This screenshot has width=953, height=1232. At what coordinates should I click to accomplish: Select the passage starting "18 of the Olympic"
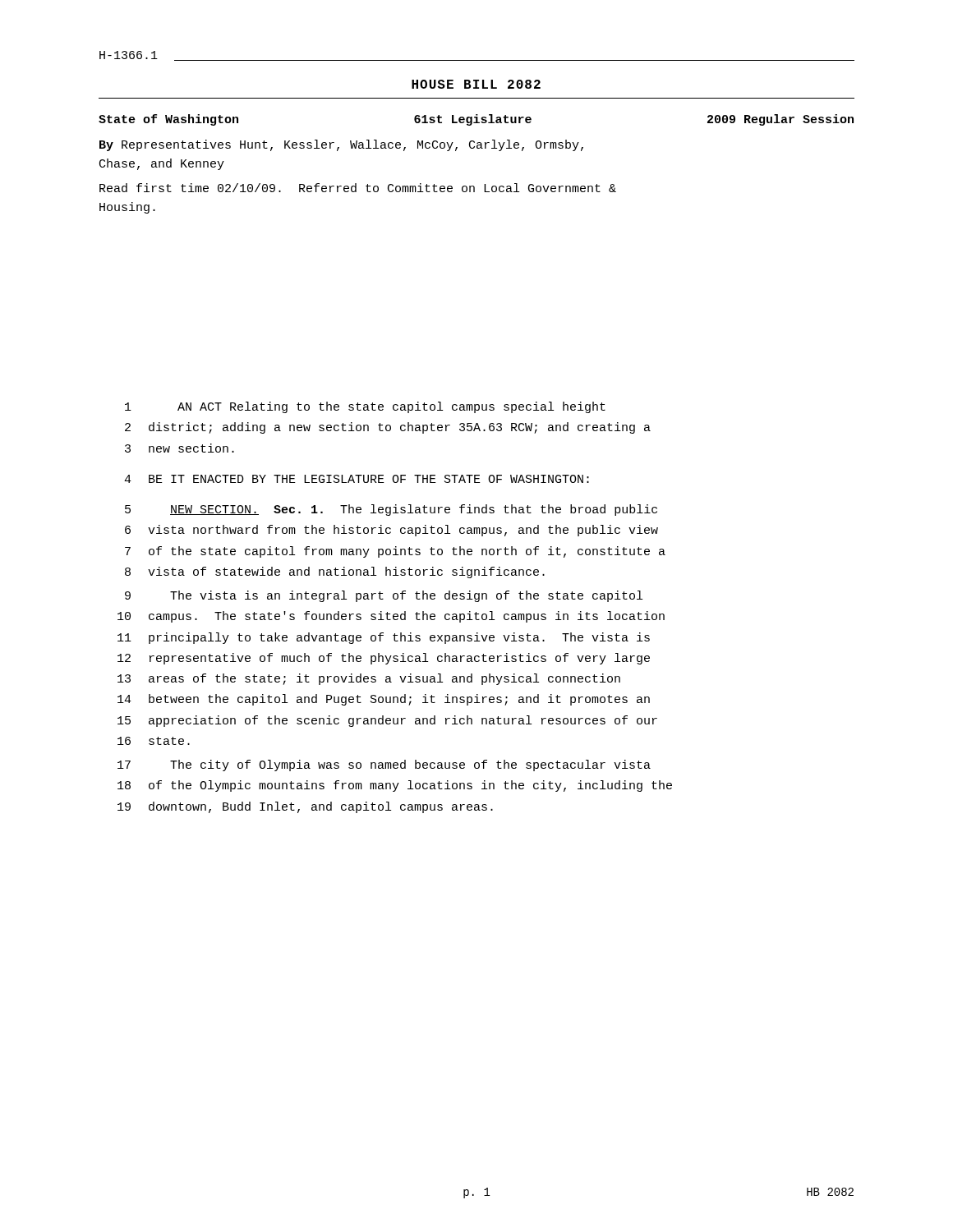476,787
